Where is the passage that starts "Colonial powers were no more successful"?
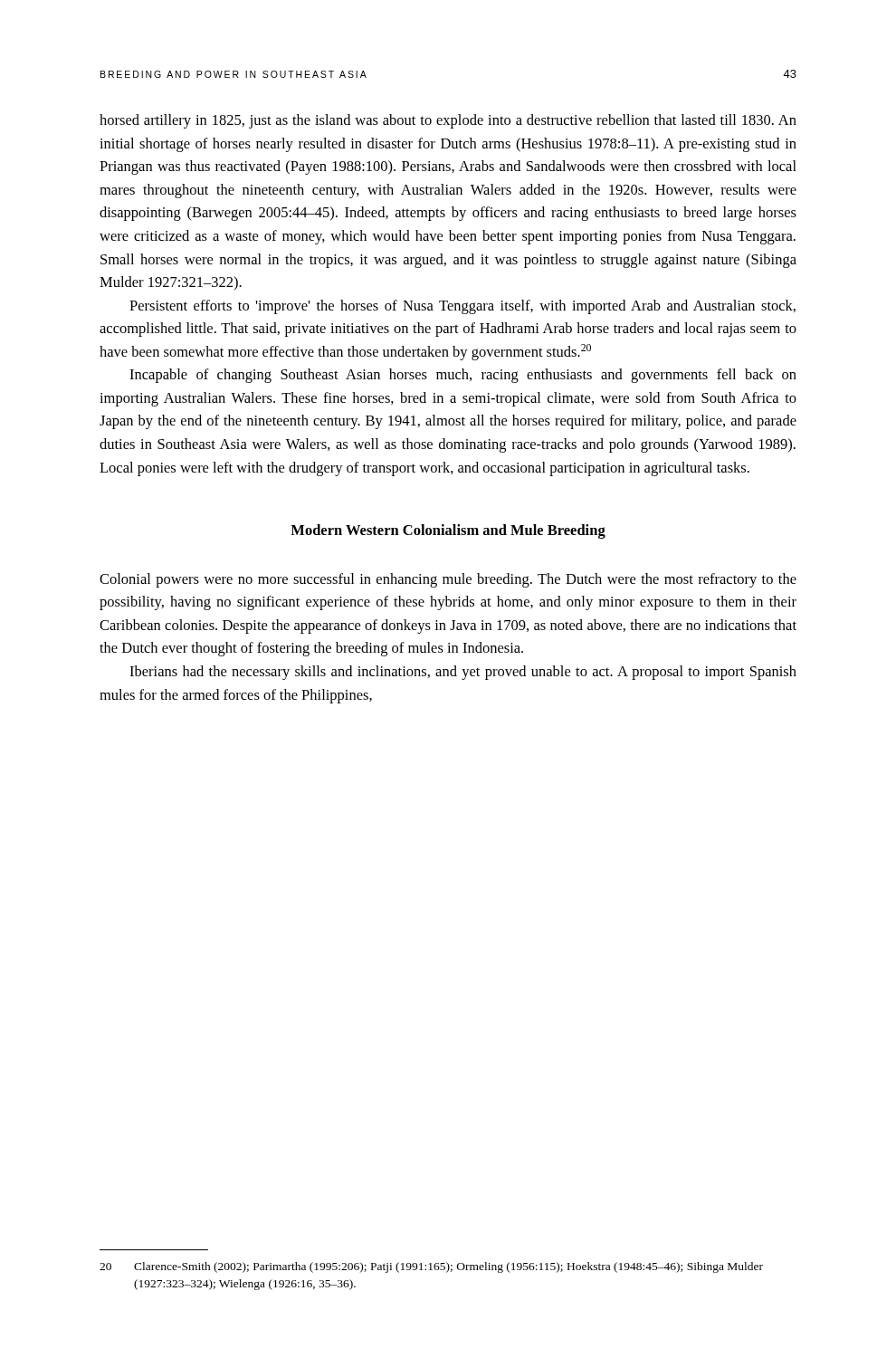The height and width of the screenshot is (1358, 896). [x=448, y=614]
